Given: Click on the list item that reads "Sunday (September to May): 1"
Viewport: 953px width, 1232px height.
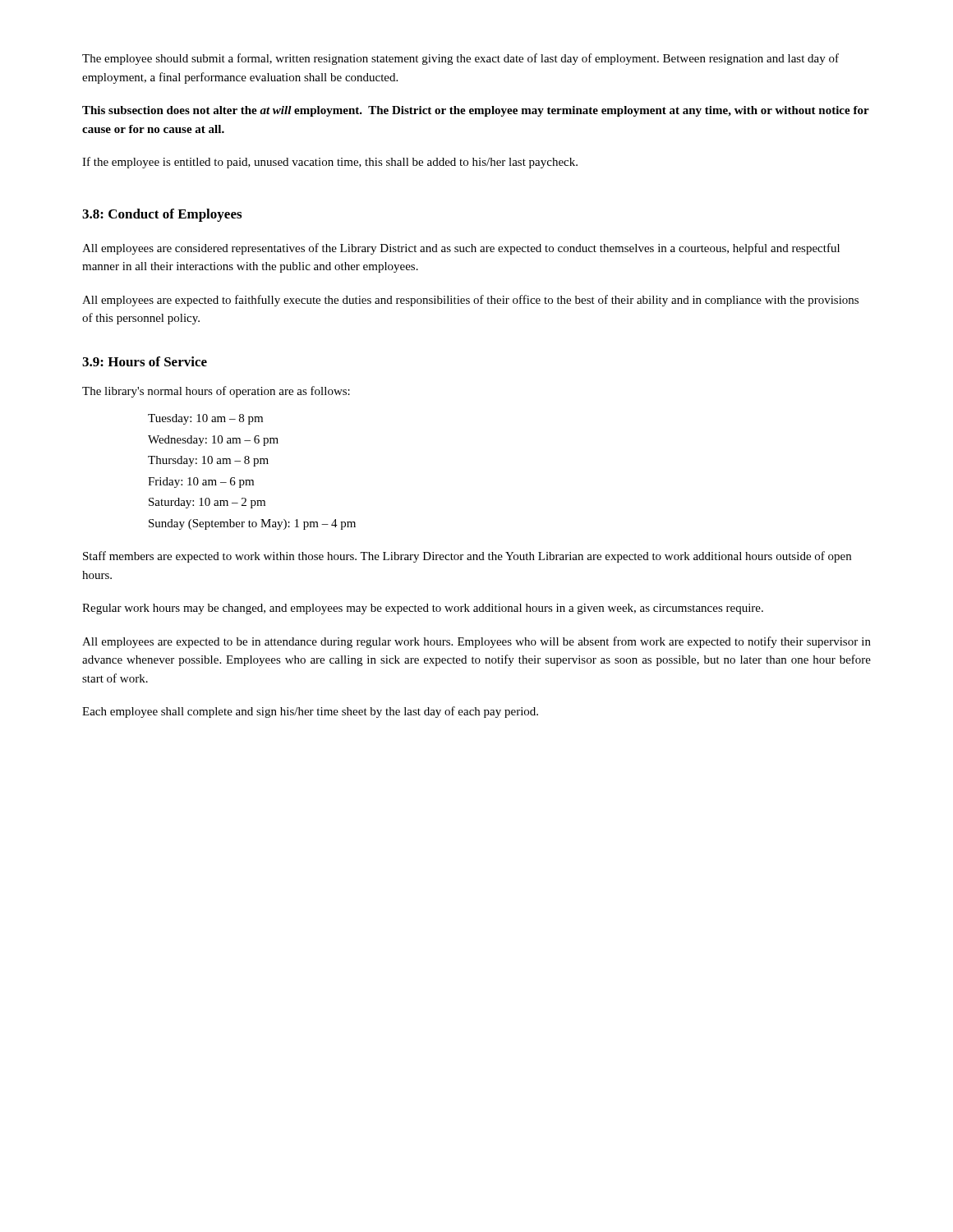Looking at the screenshot, I should pyautogui.click(x=252, y=523).
